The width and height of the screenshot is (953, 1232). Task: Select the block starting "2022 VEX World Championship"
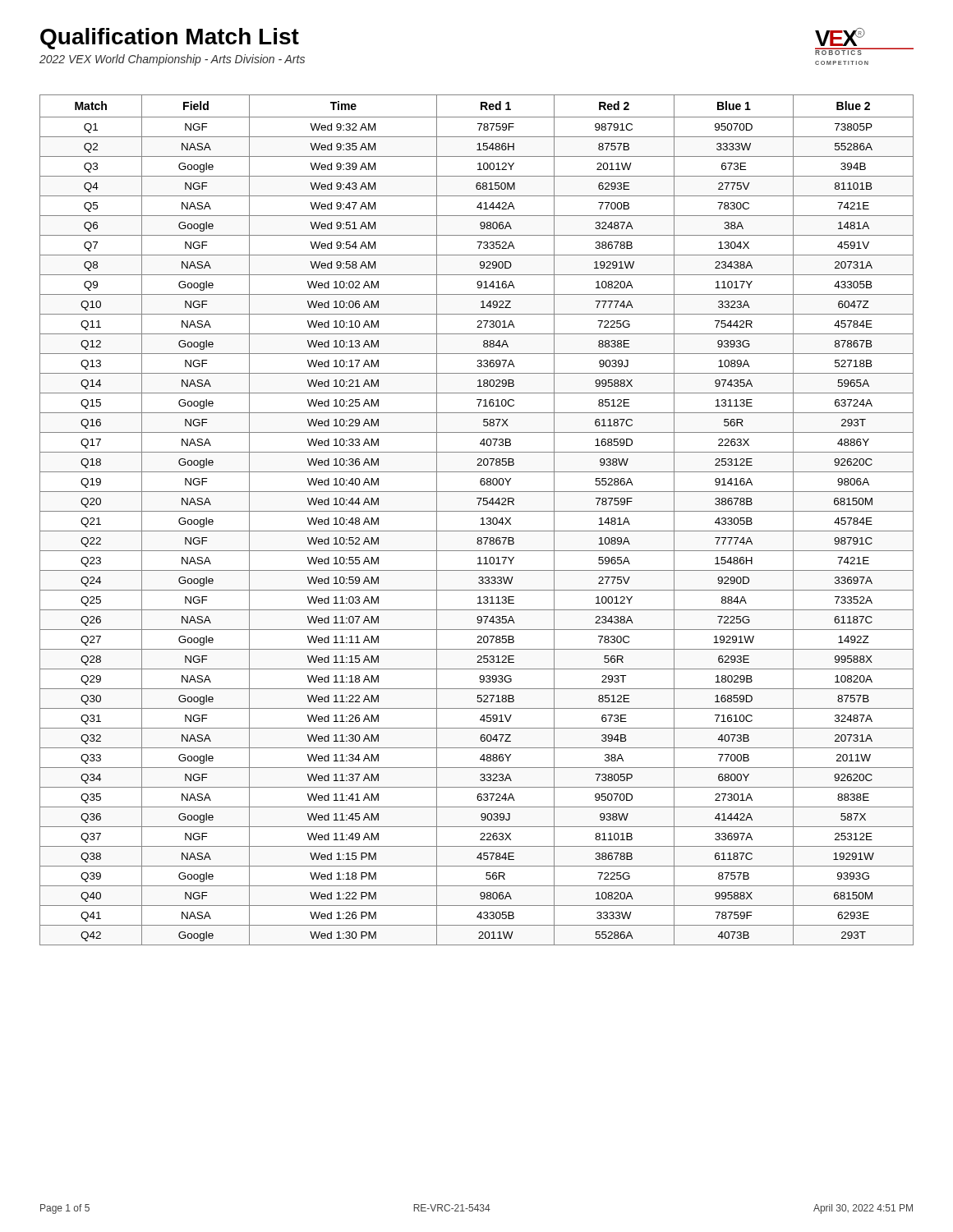tap(172, 59)
